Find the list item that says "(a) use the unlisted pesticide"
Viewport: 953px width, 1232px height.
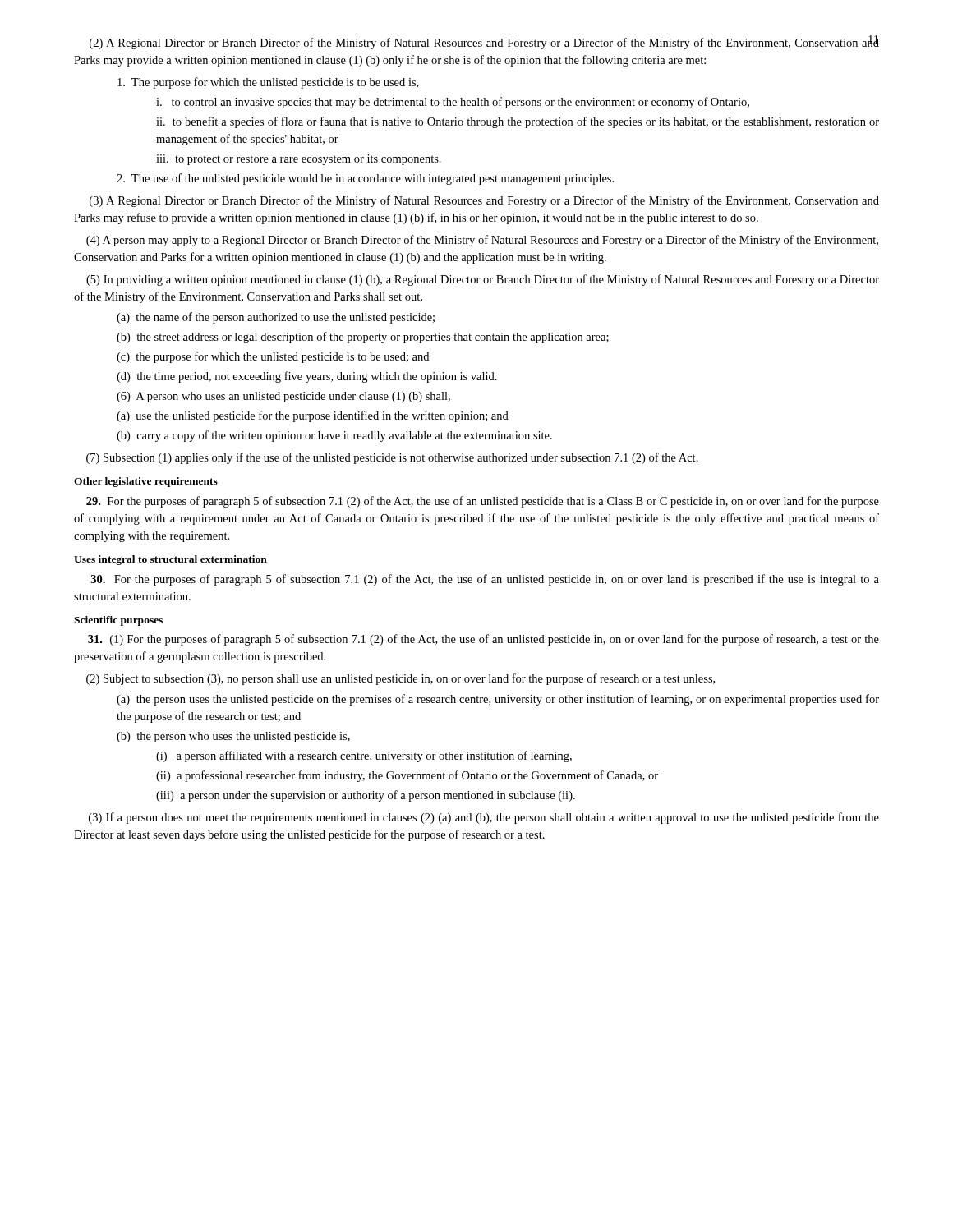pyautogui.click(x=312, y=416)
